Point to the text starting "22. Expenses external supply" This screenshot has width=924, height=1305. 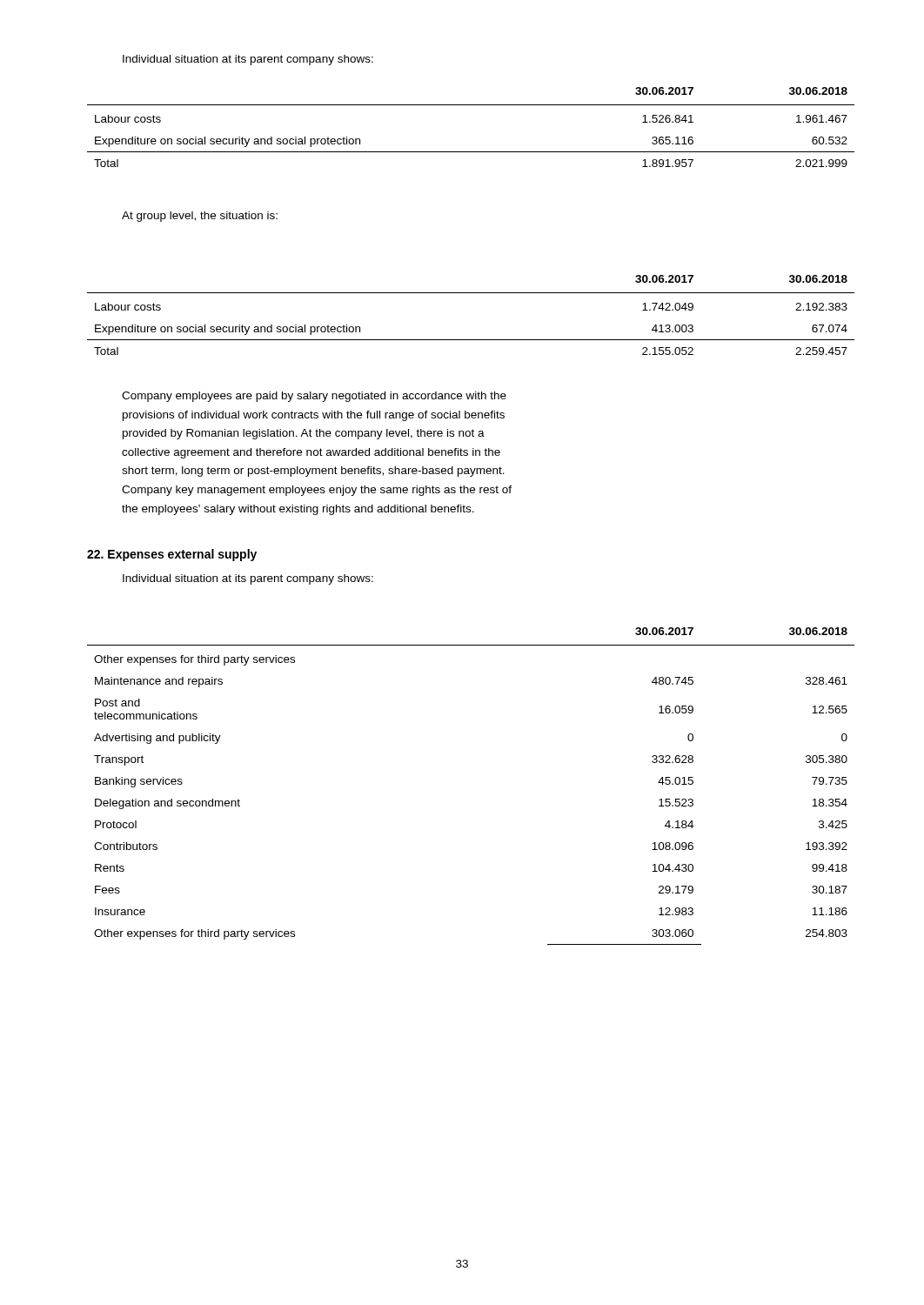(x=172, y=554)
